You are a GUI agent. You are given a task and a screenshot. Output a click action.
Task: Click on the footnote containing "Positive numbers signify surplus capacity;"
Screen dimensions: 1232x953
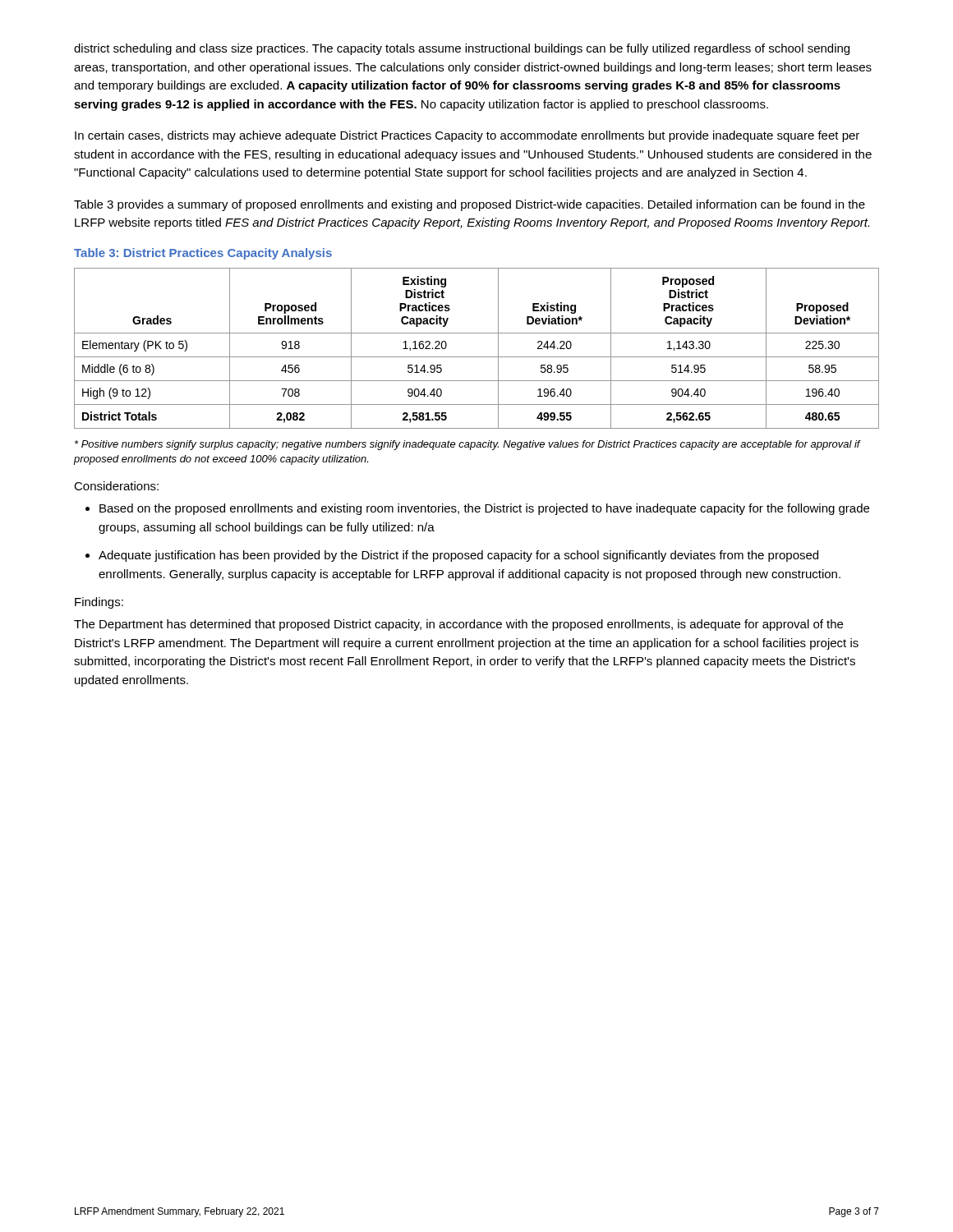(x=467, y=451)
